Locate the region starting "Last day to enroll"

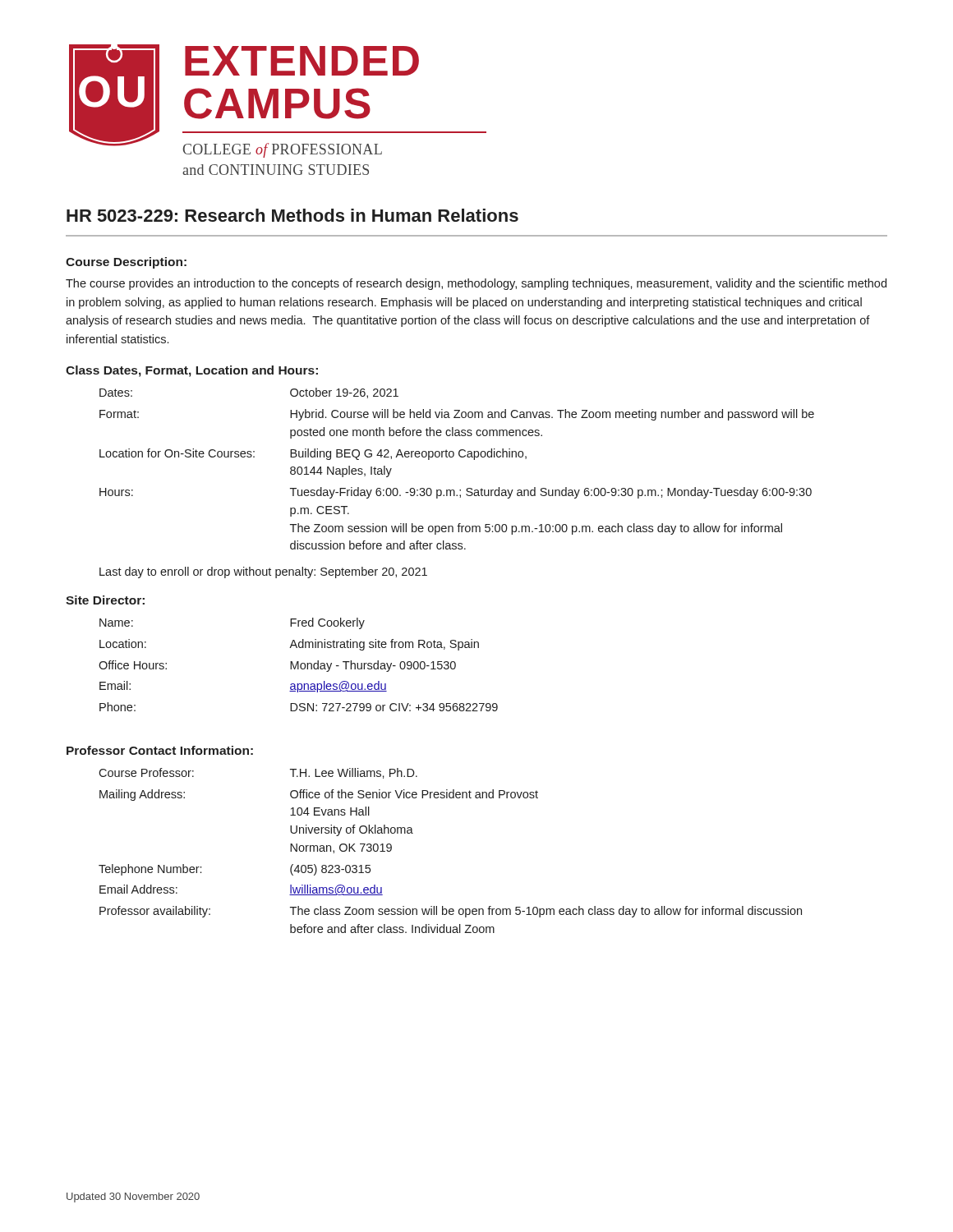tap(263, 572)
